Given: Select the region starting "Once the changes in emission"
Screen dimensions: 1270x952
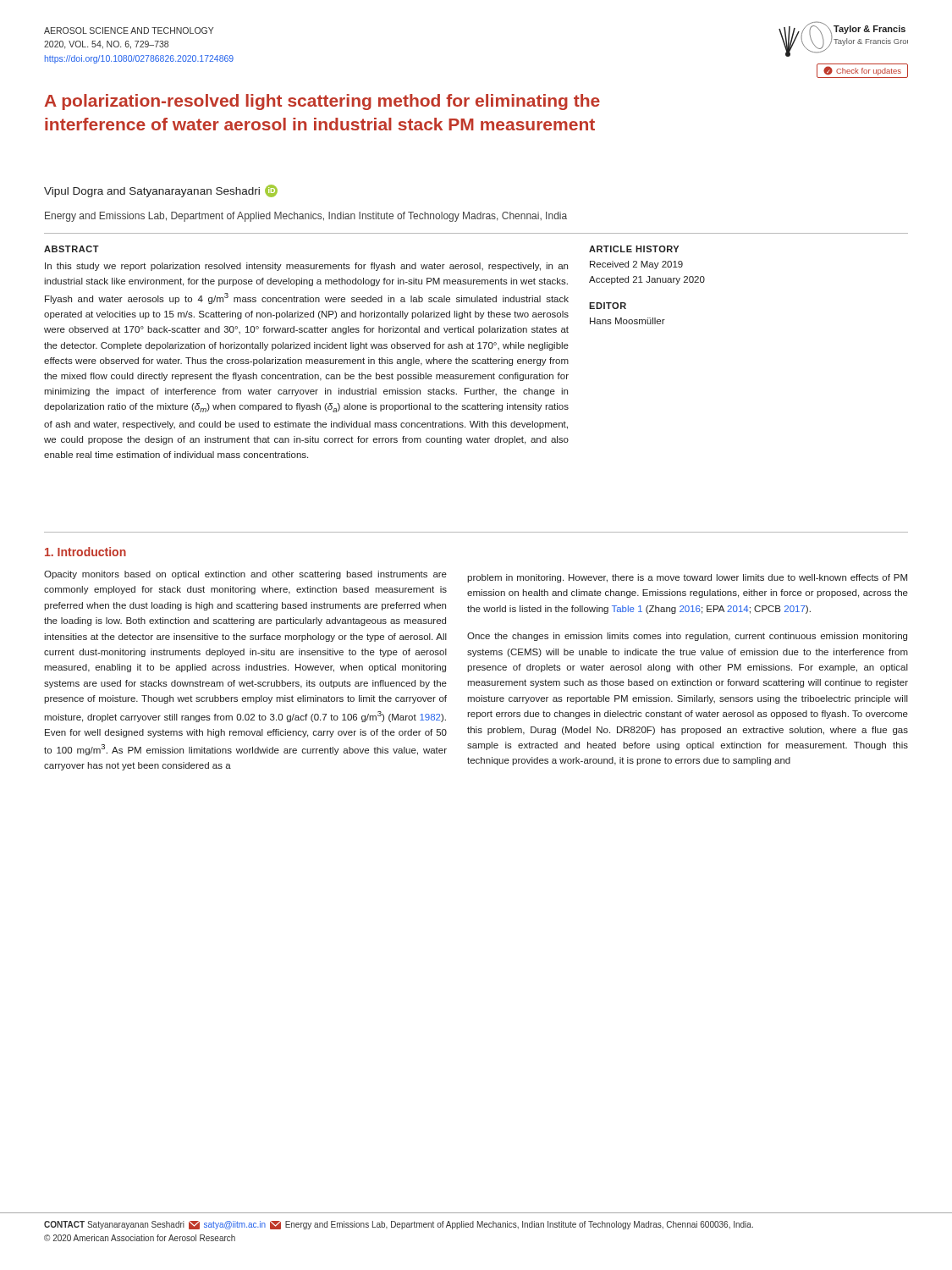Looking at the screenshot, I should (688, 698).
